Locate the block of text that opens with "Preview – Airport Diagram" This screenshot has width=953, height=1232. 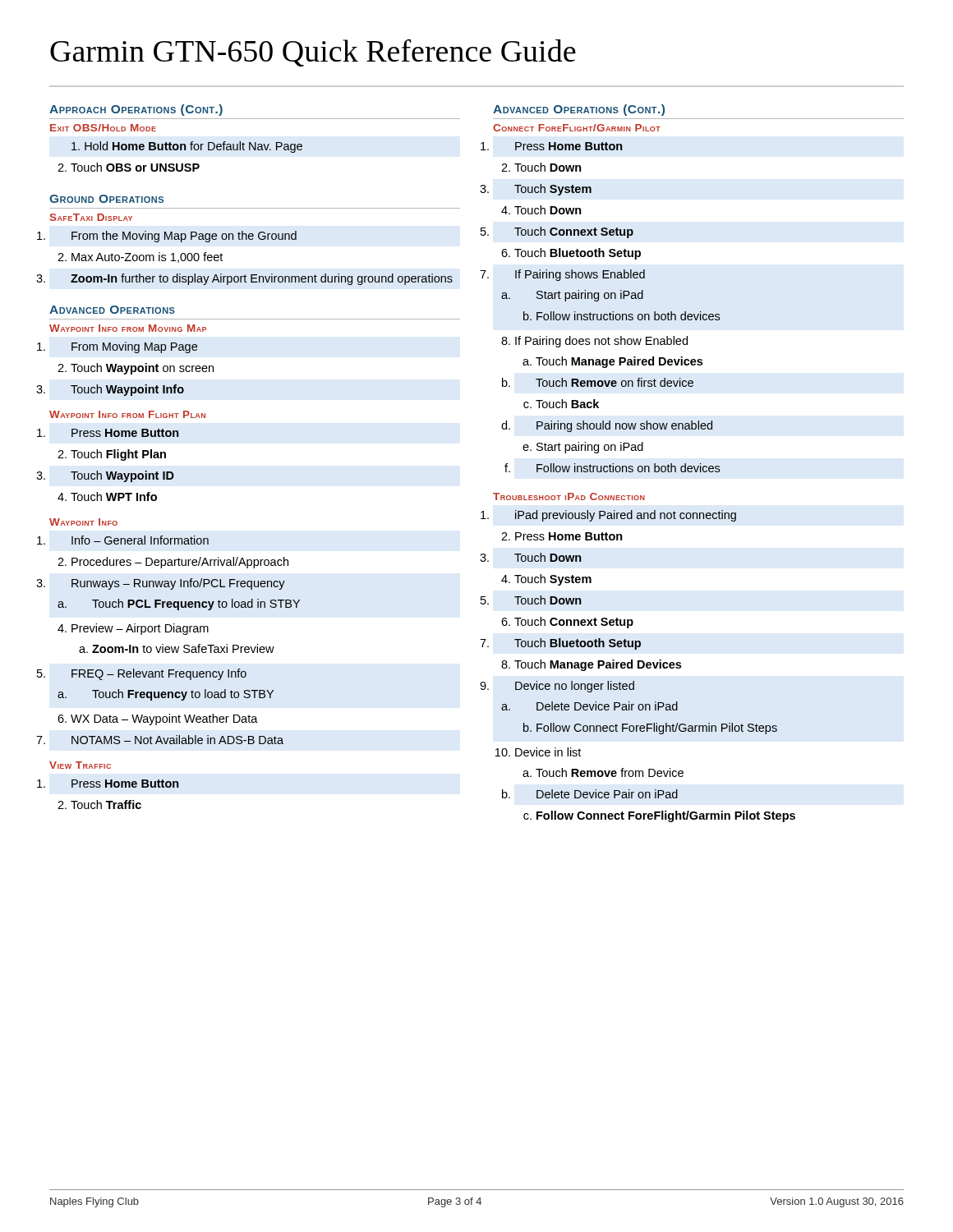coord(265,641)
